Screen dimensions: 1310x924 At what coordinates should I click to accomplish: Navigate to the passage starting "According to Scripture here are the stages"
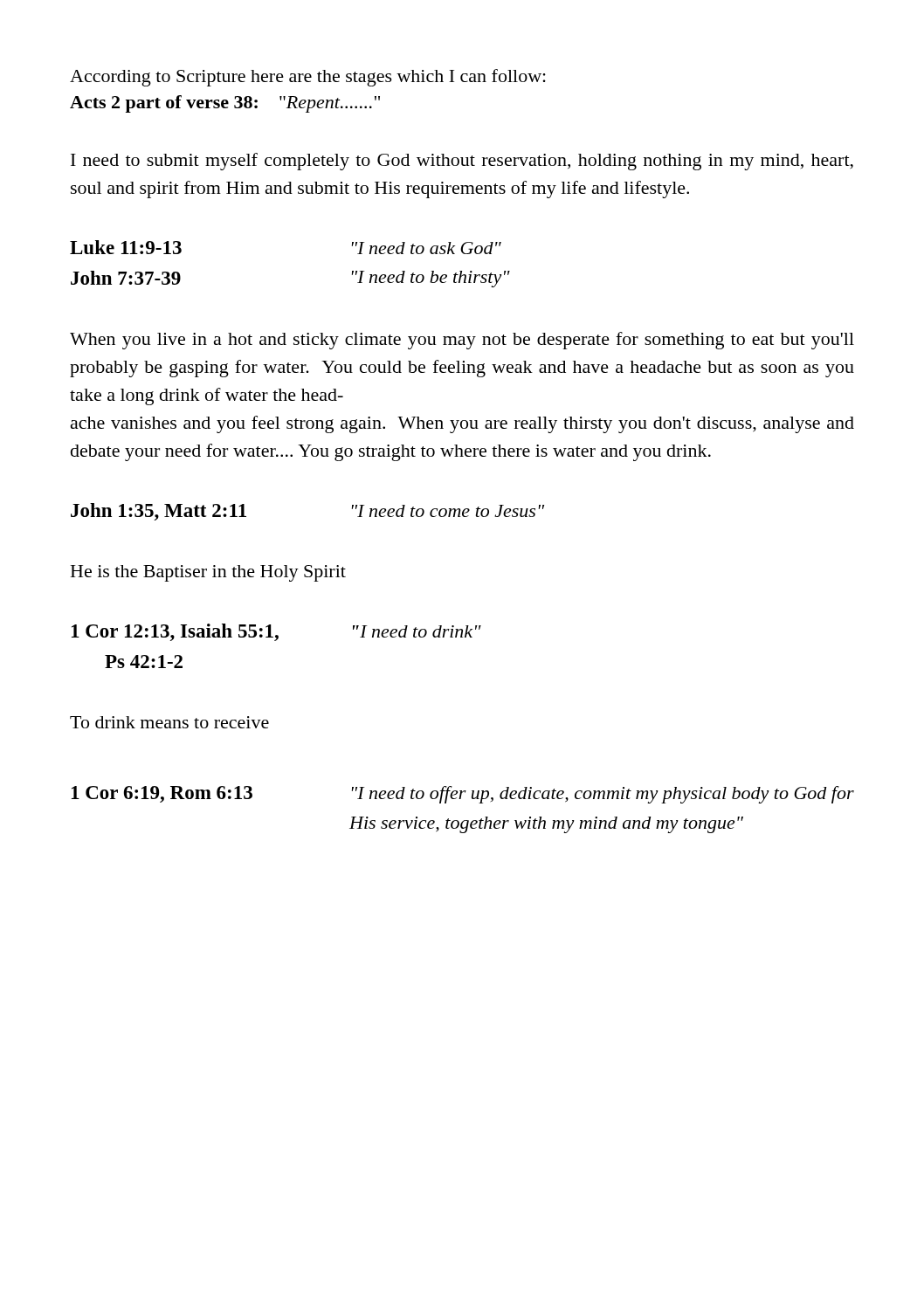462,89
